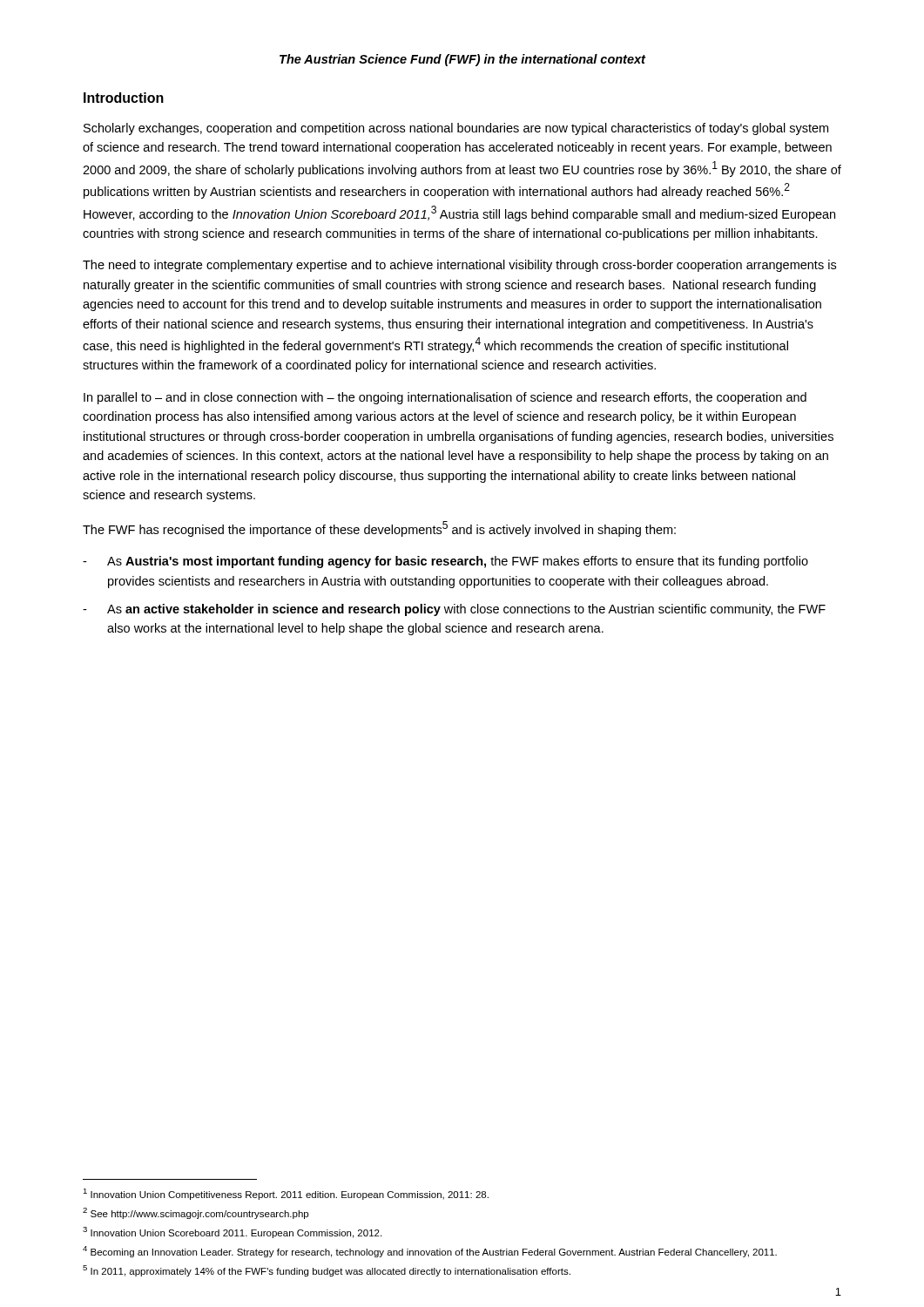Where is the passage that starts "Scholarly exchanges, cooperation and competition across national boundaries"?
The height and width of the screenshot is (1307, 924).
tap(462, 181)
